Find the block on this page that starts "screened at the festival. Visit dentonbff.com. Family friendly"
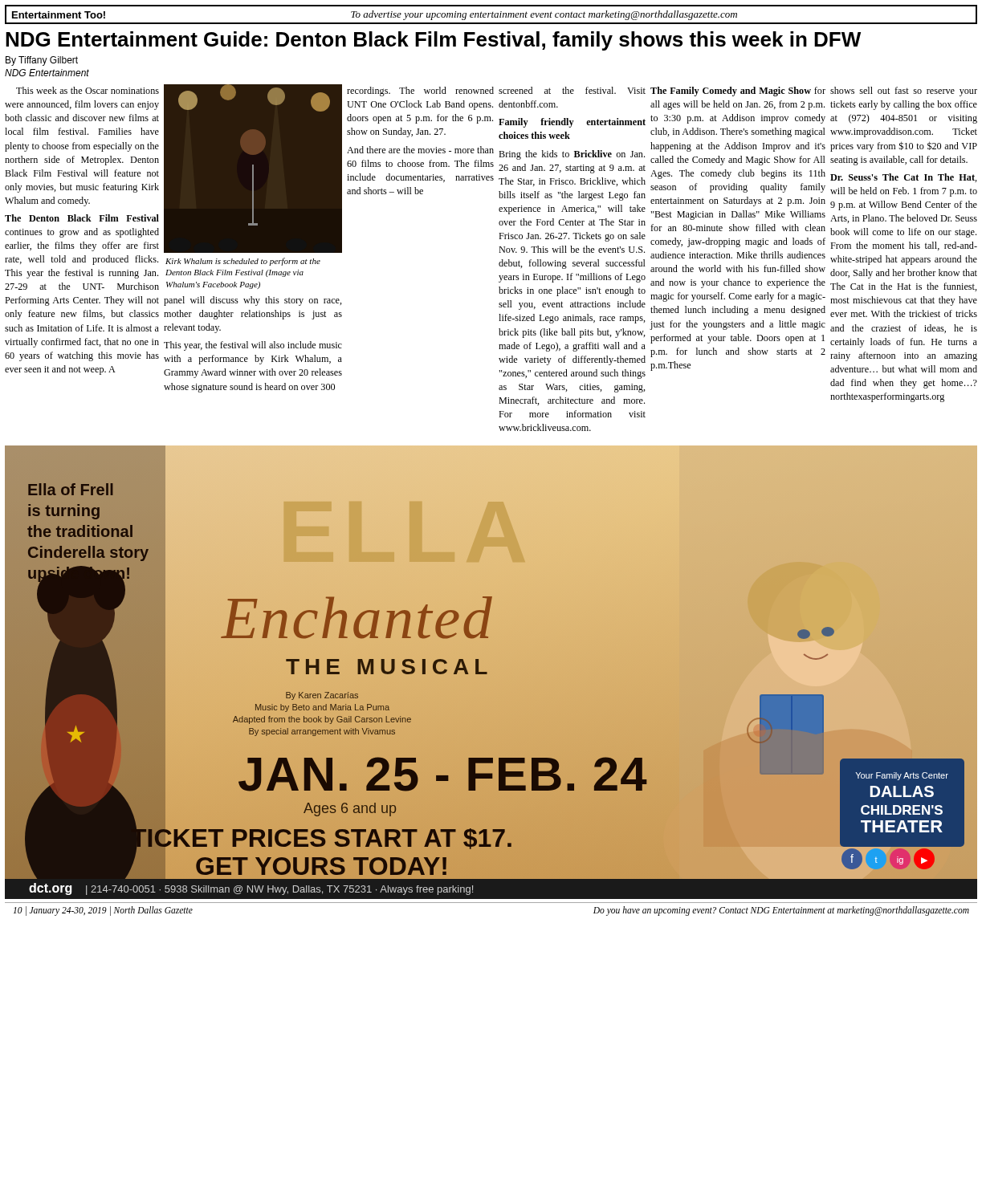The height and width of the screenshot is (1204, 982). (572, 260)
